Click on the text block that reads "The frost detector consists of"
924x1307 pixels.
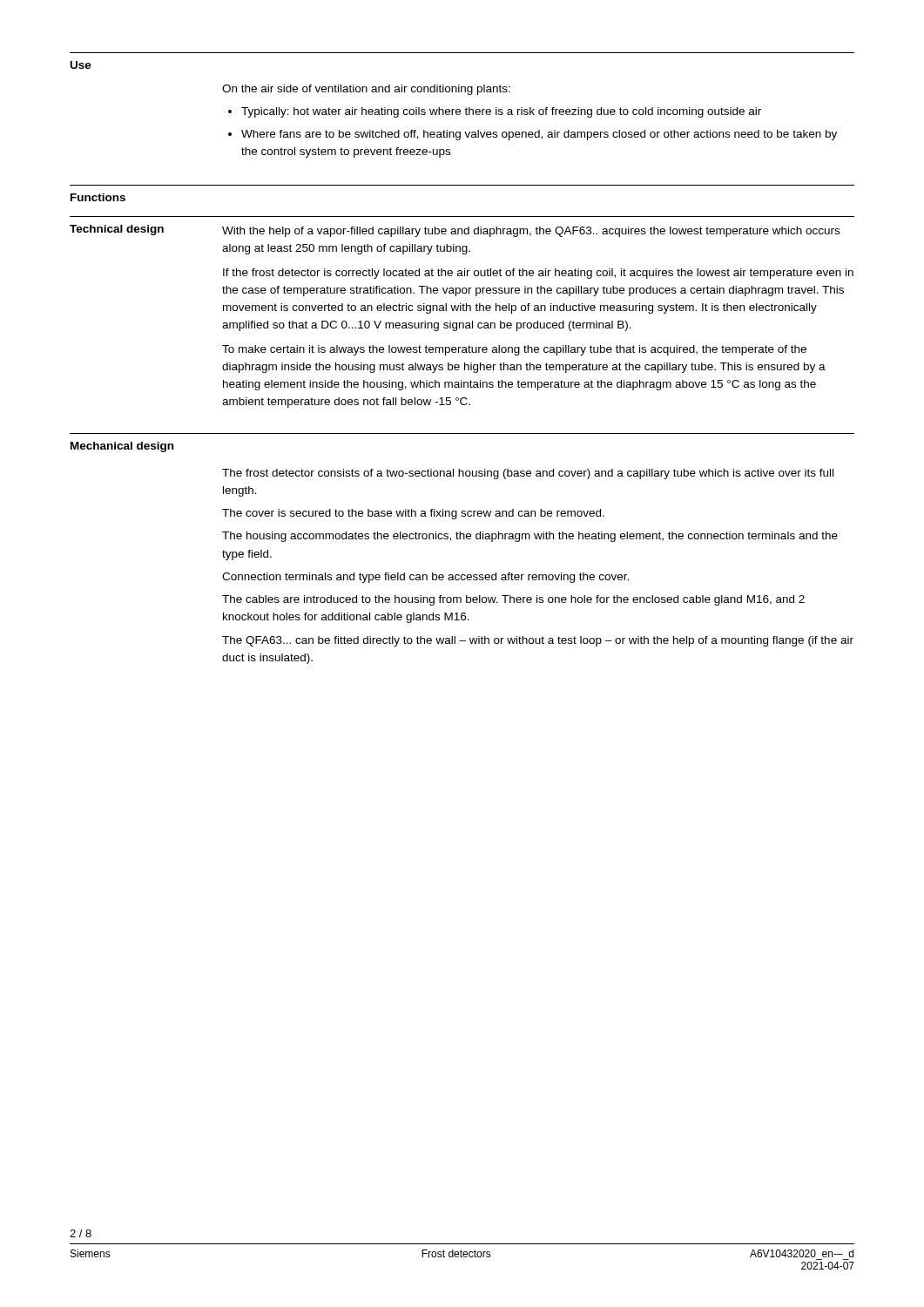point(538,565)
